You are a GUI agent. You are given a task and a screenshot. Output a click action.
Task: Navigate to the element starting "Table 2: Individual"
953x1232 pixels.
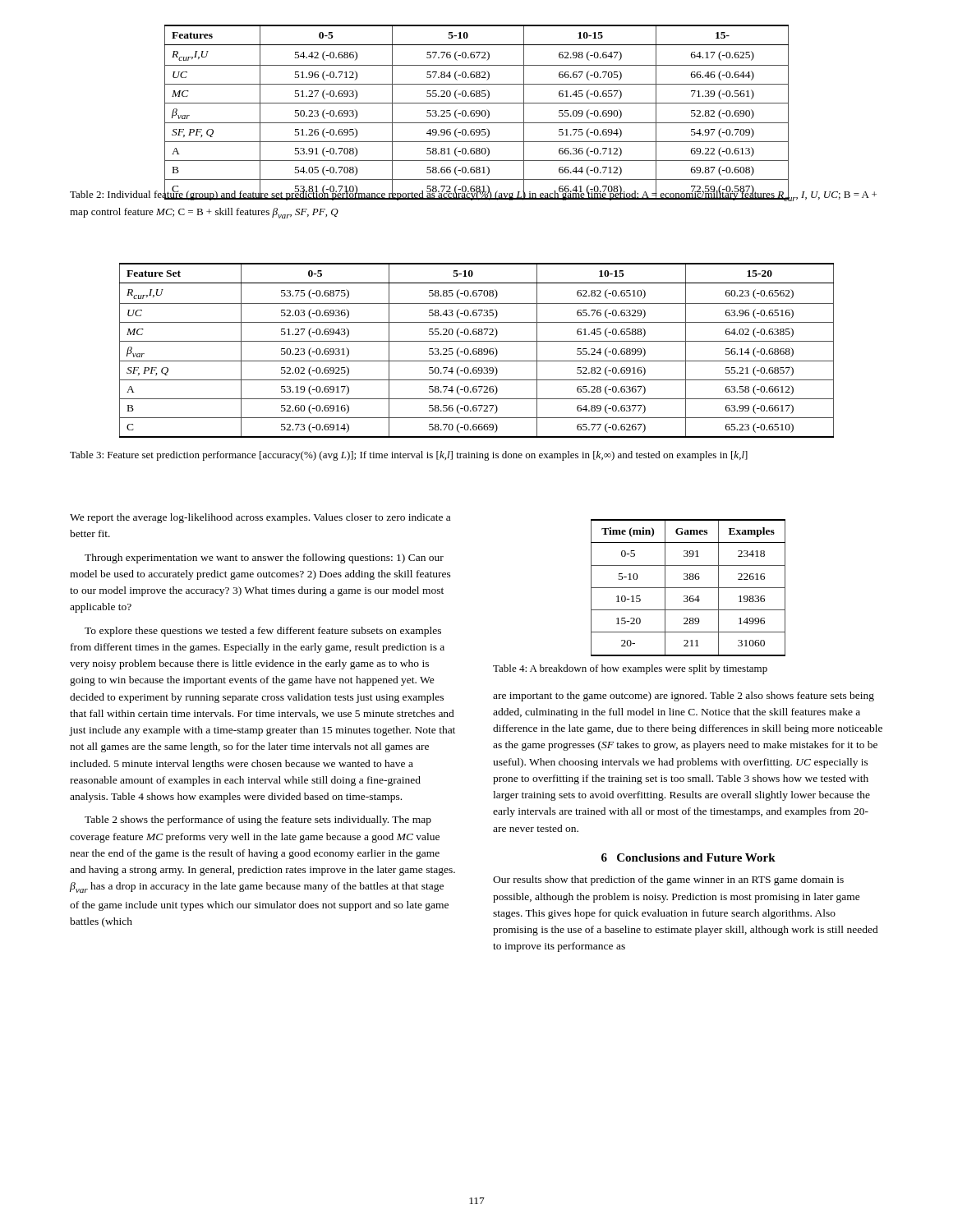coord(474,204)
